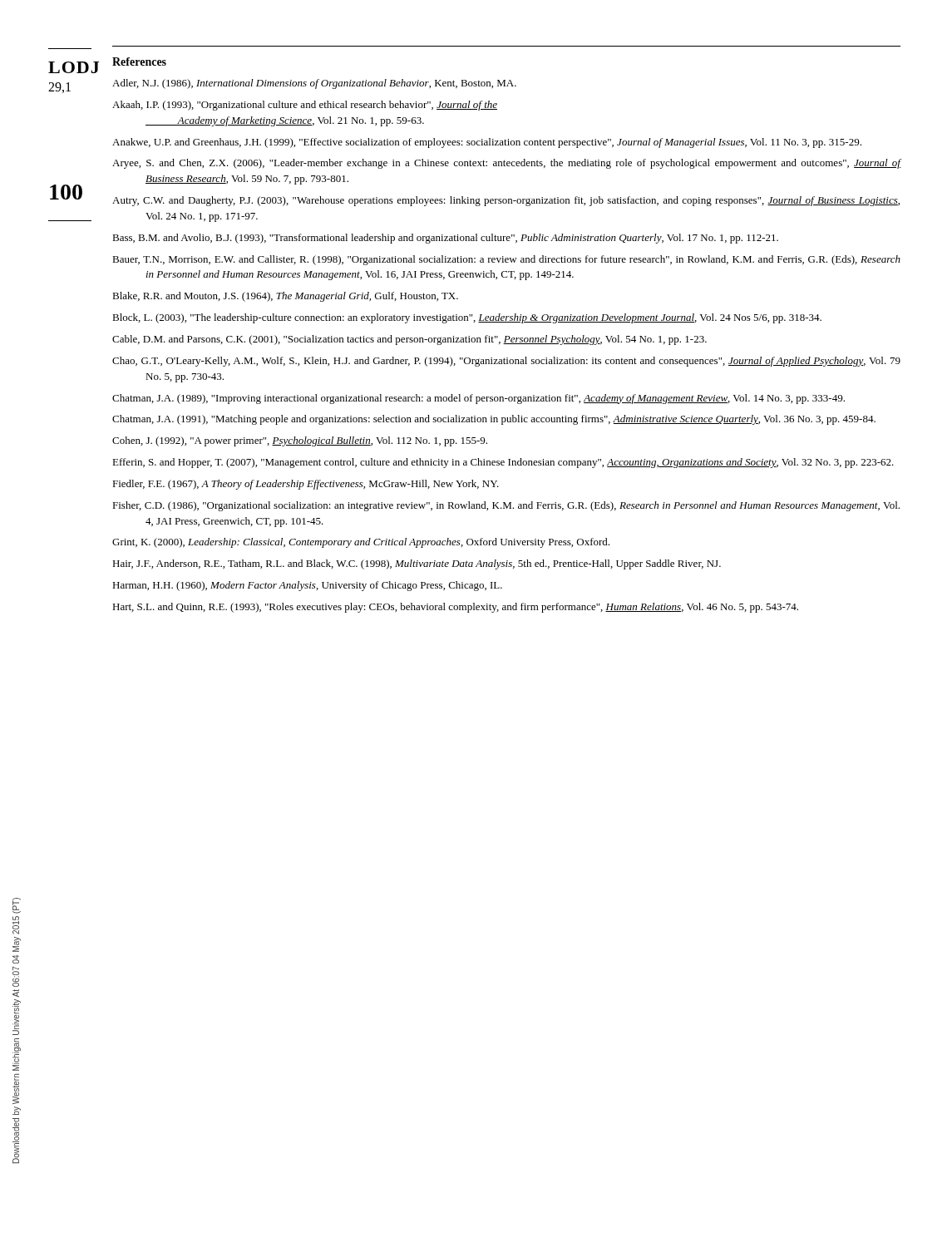Find the list item that reads "Grint, K. (2000), Leadership: Classical, Contemporary and Critical"
Screen dimensions: 1247x952
(x=361, y=542)
